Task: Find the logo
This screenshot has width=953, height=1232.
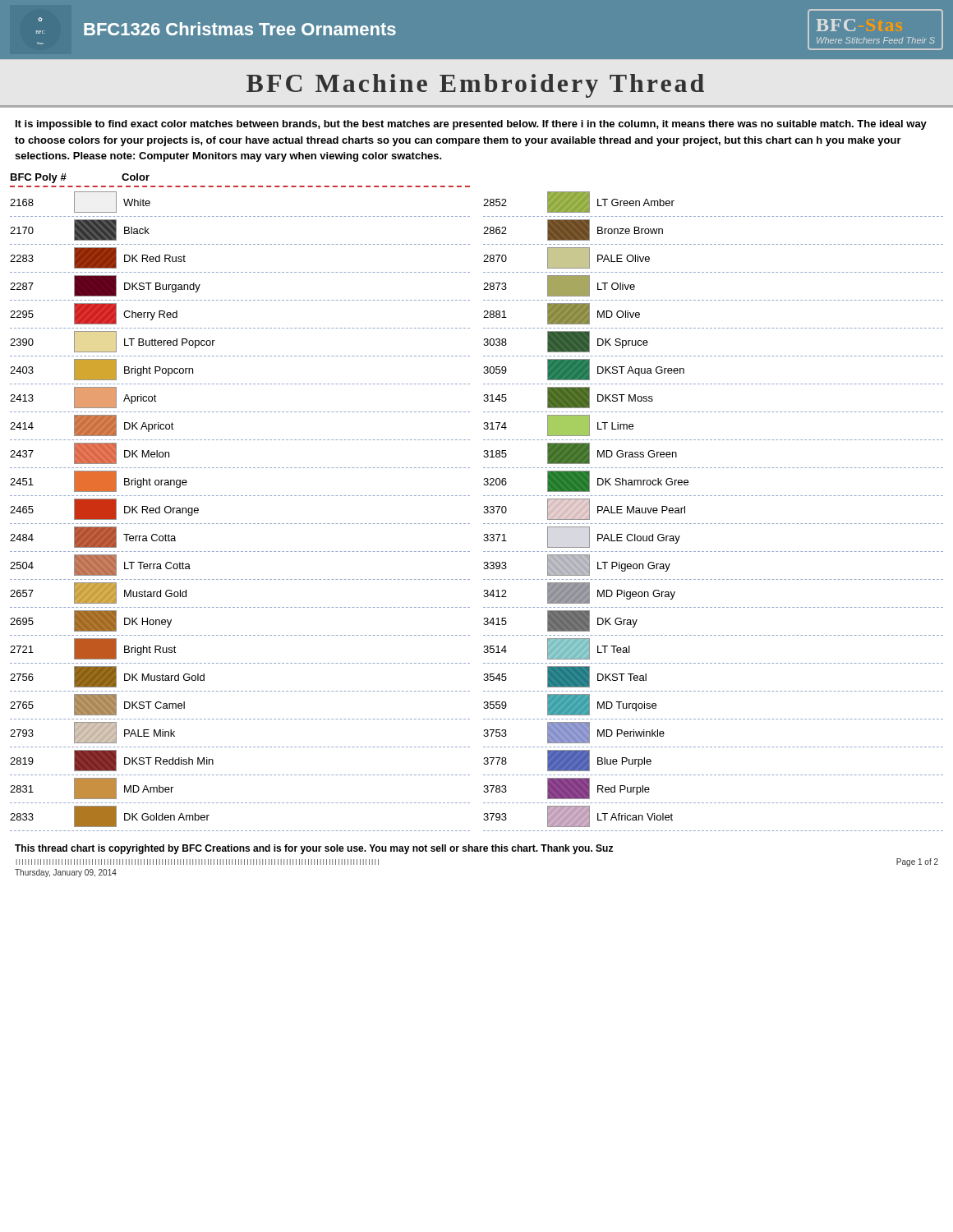Action: click(x=875, y=30)
